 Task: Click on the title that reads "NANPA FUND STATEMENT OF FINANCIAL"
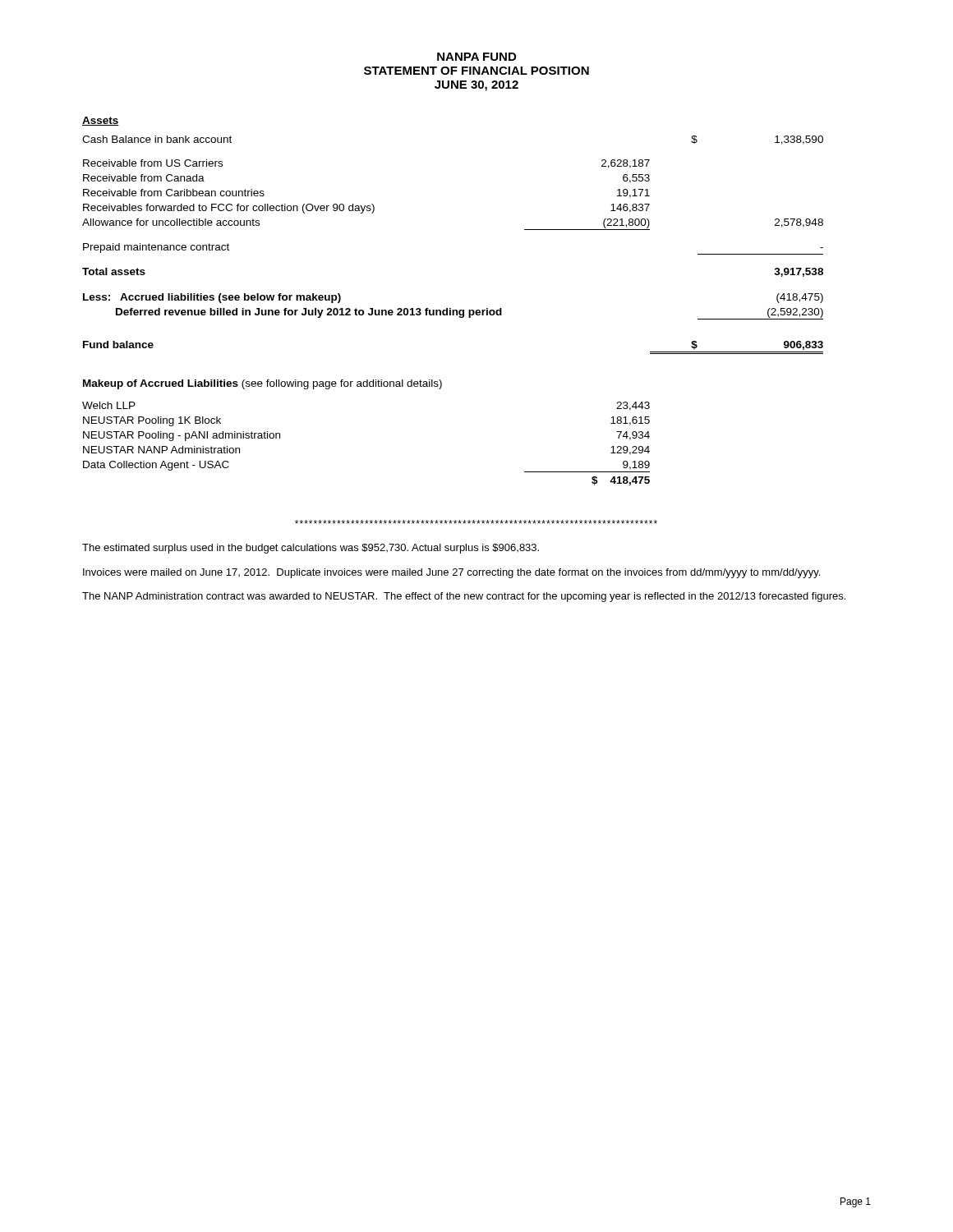click(476, 70)
